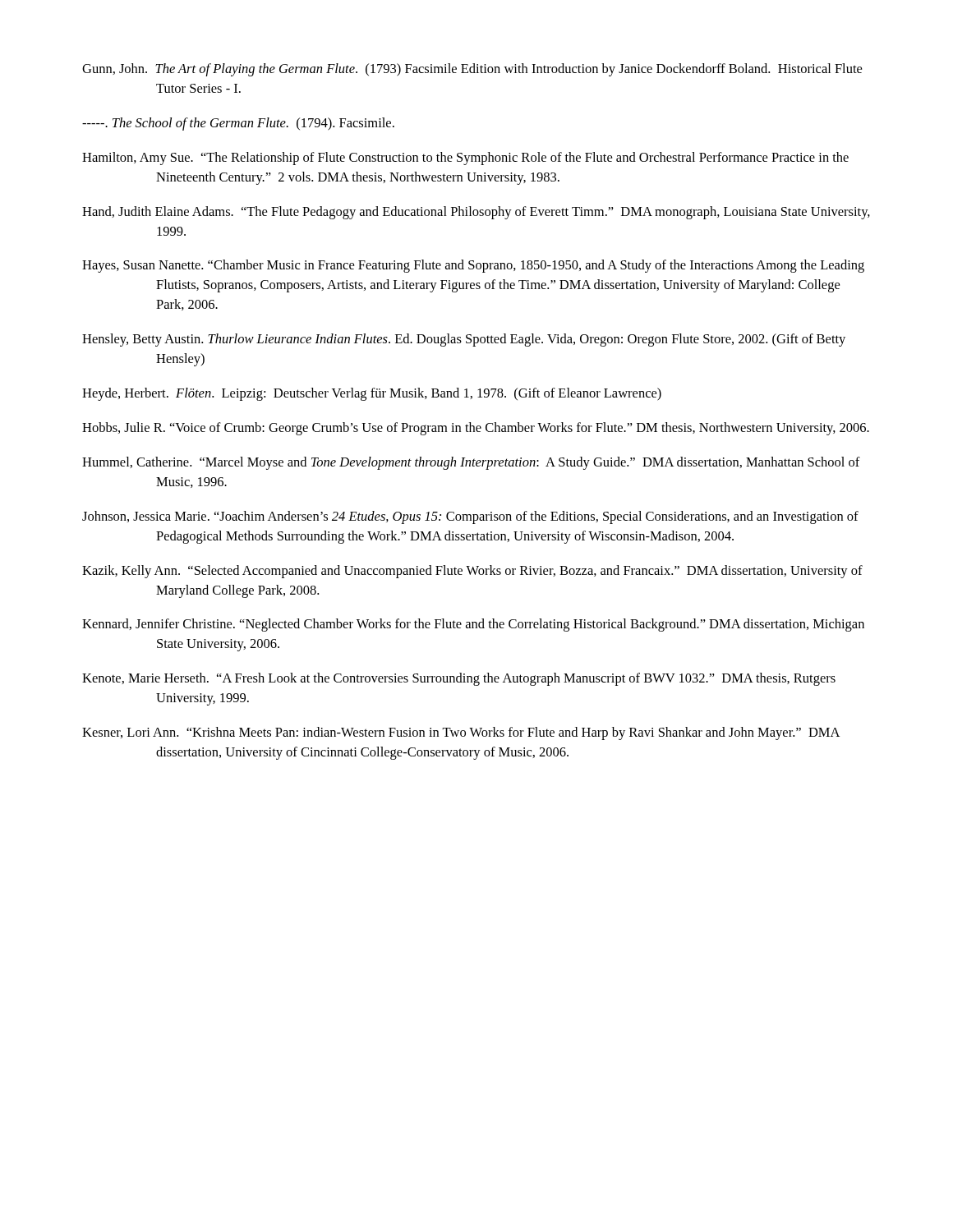Select the region starting "Kenote, Marie Herseth."
Screen dimensions: 1232x953
pyautogui.click(x=459, y=688)
